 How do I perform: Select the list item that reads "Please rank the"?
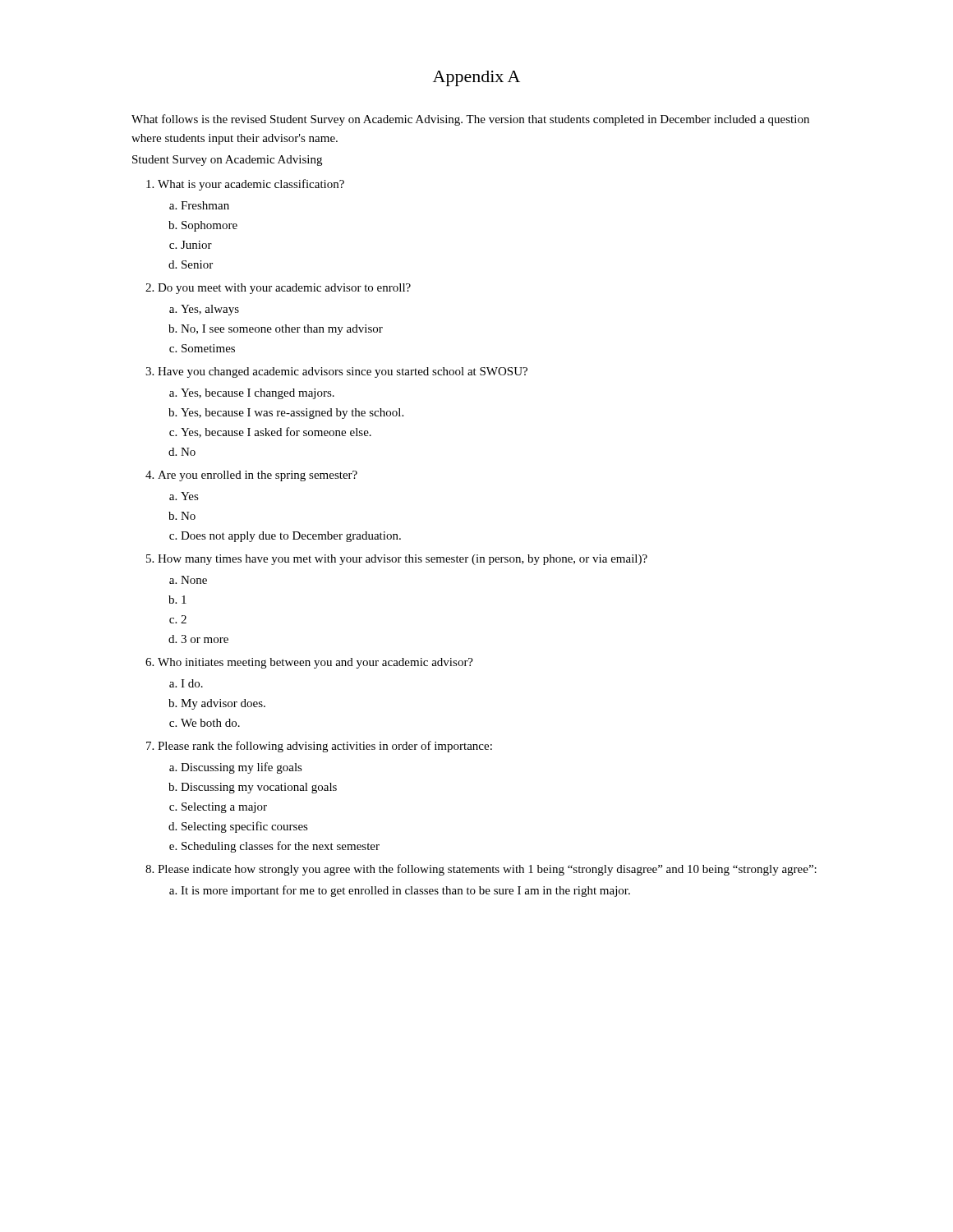click(x=325, y=747)
